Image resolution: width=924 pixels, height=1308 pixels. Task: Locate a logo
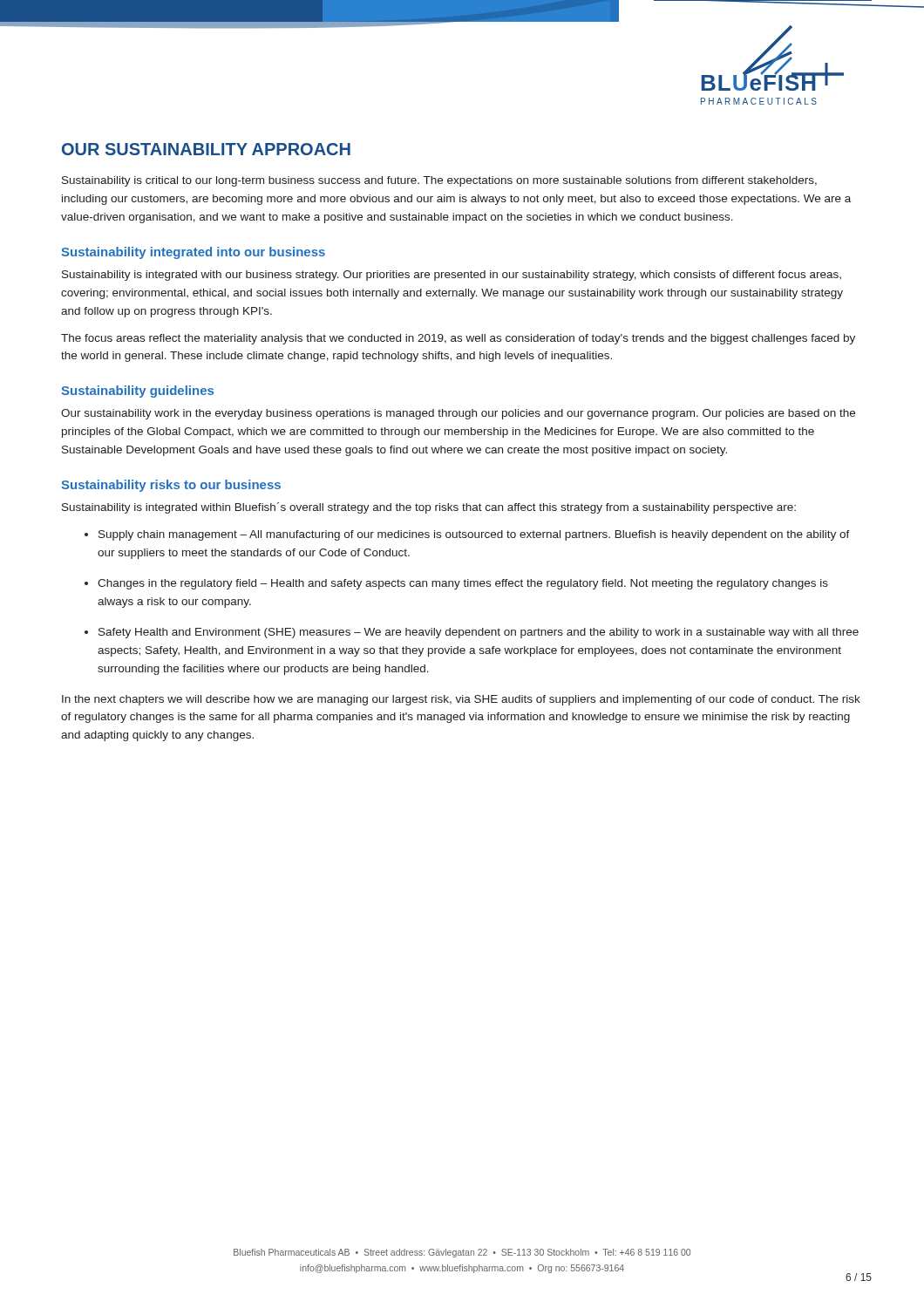point(787,63)
